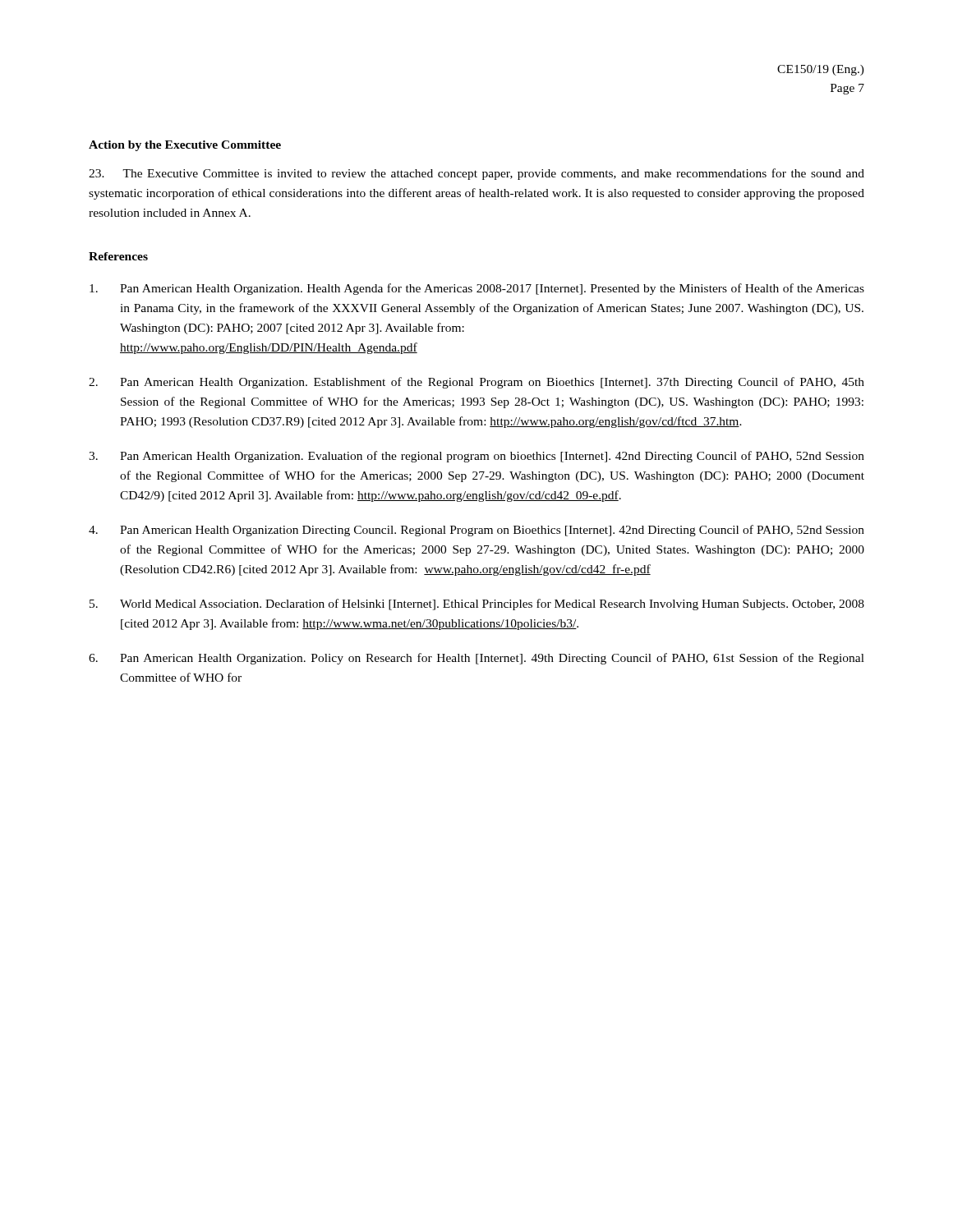Click on the element starting "6. Pan American Health Organization. Policy"
This screenshot has width=953, height=1232.
476,668
